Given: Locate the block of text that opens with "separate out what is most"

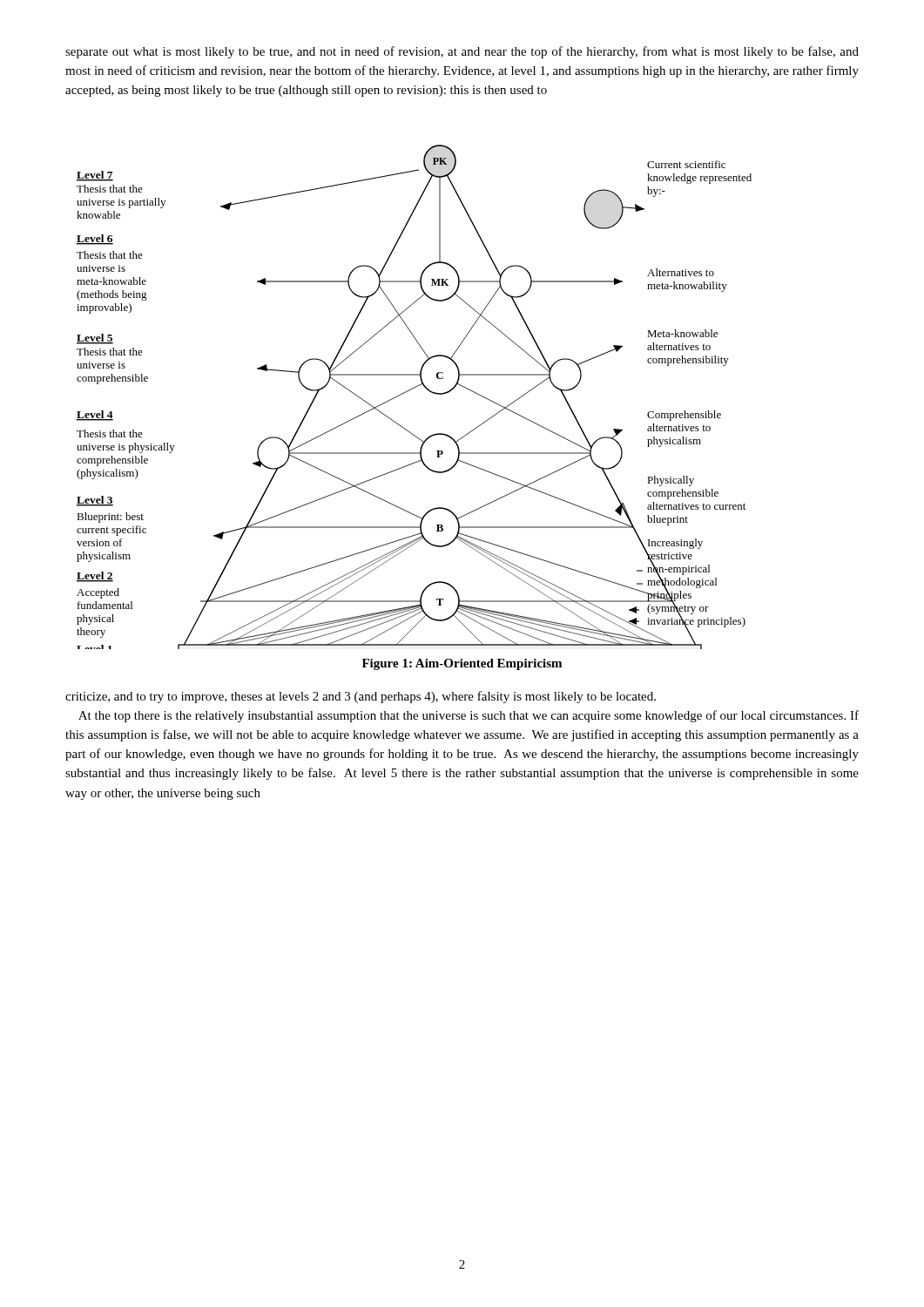Looking at the screenshot, I should [462, 71].
